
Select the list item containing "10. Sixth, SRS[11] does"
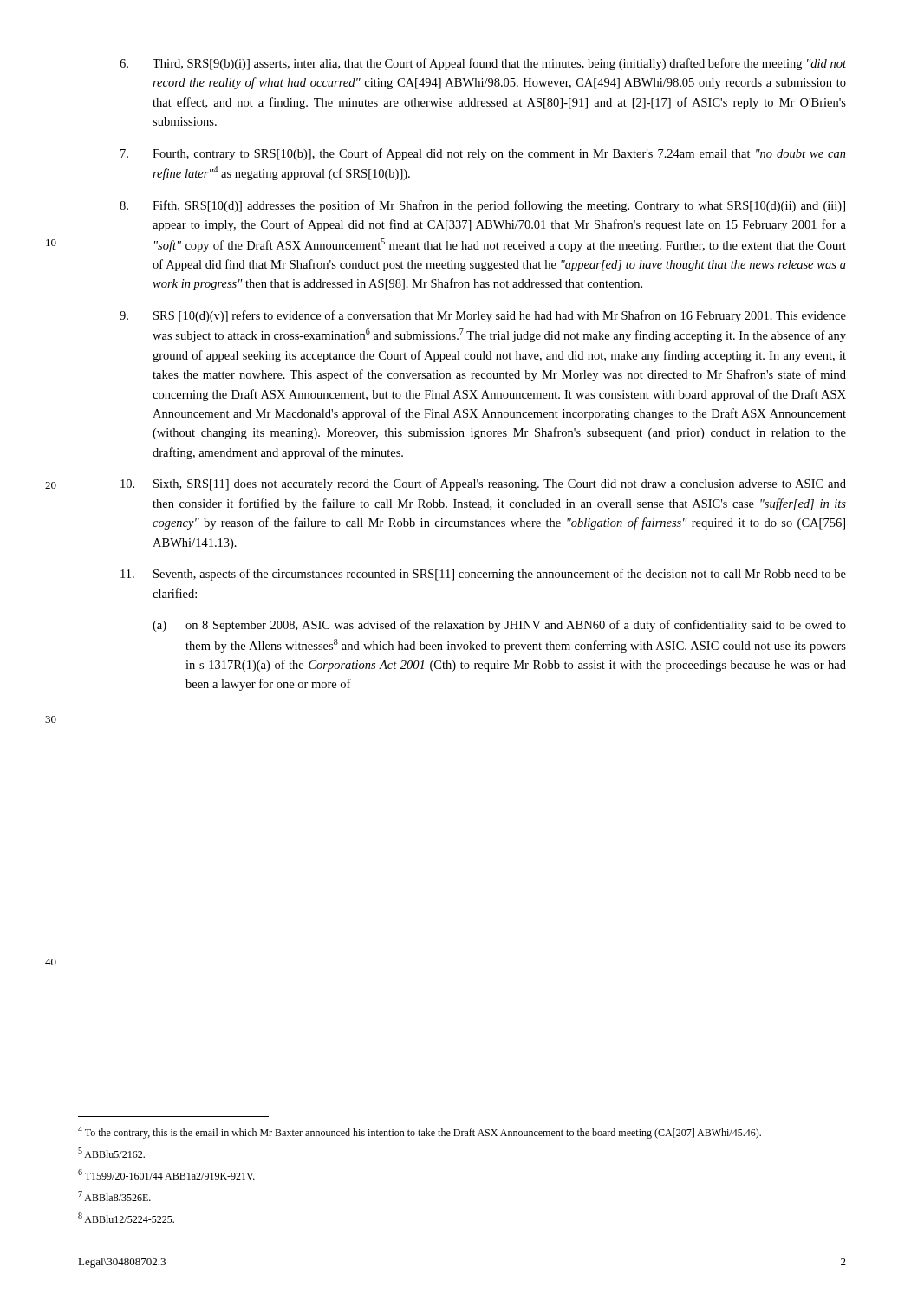pyautogui.click(x=483, y=513)
